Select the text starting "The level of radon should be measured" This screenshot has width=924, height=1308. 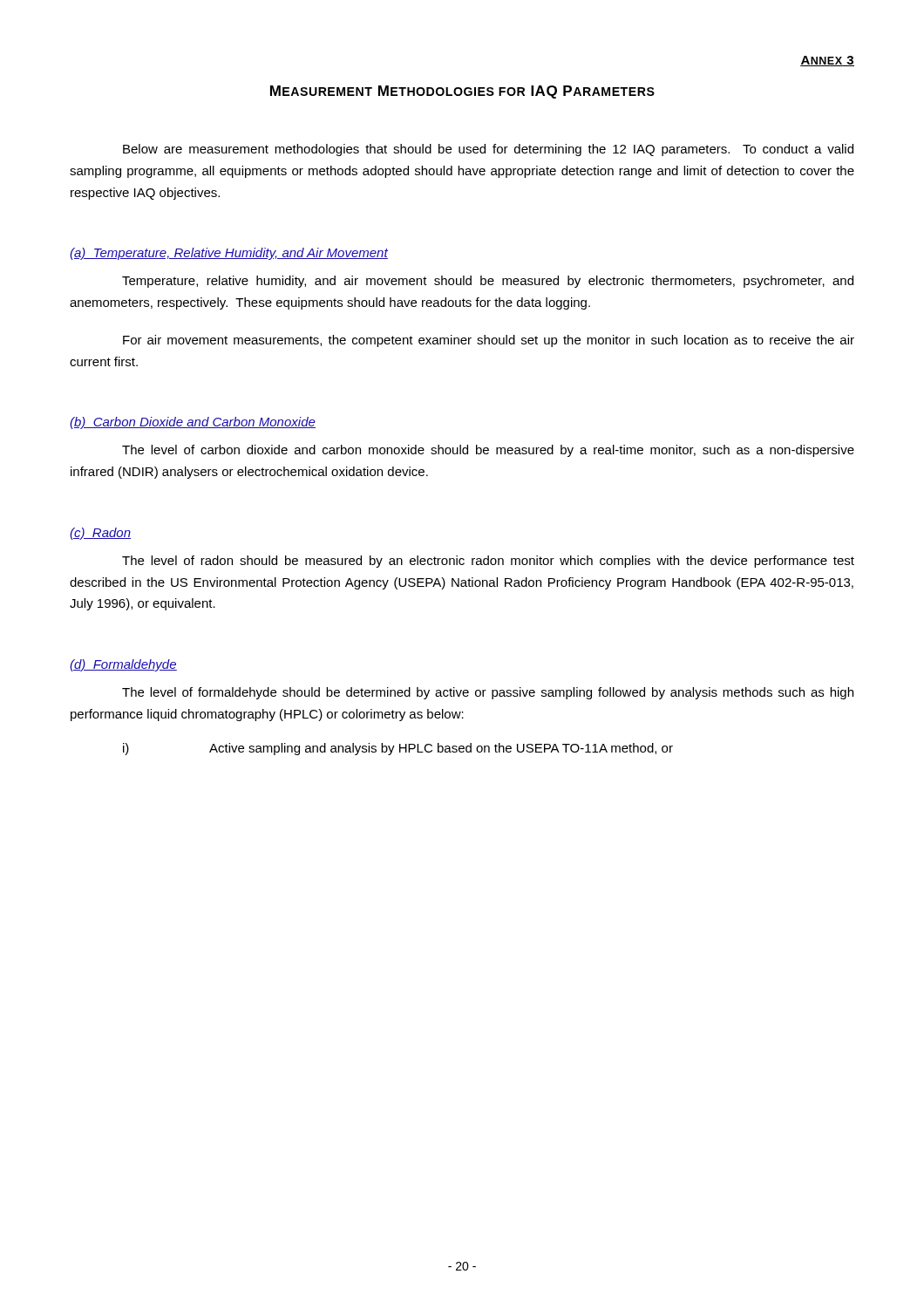(x=462, y=582)
